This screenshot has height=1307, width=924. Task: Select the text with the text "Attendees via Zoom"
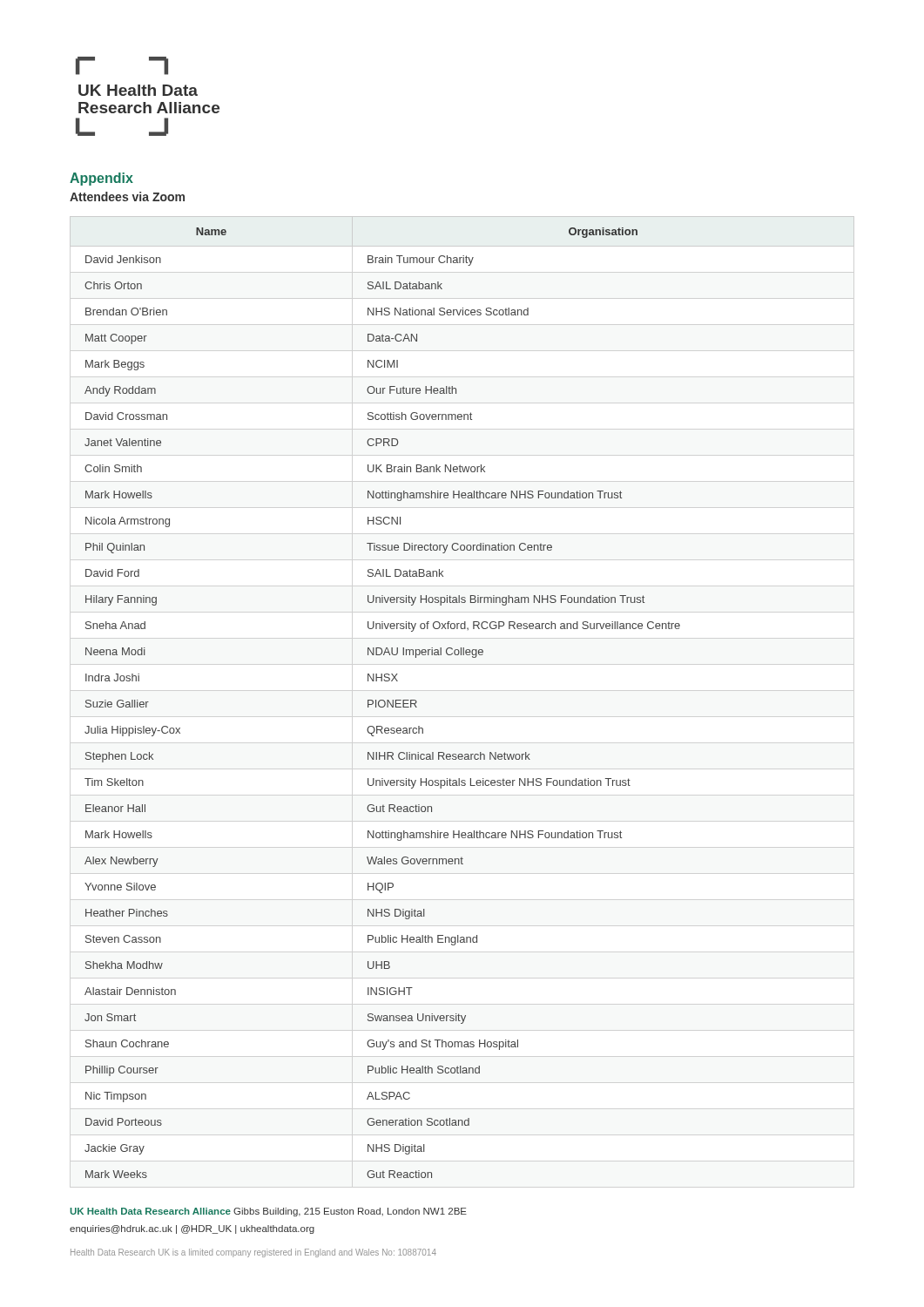[128, 197]
